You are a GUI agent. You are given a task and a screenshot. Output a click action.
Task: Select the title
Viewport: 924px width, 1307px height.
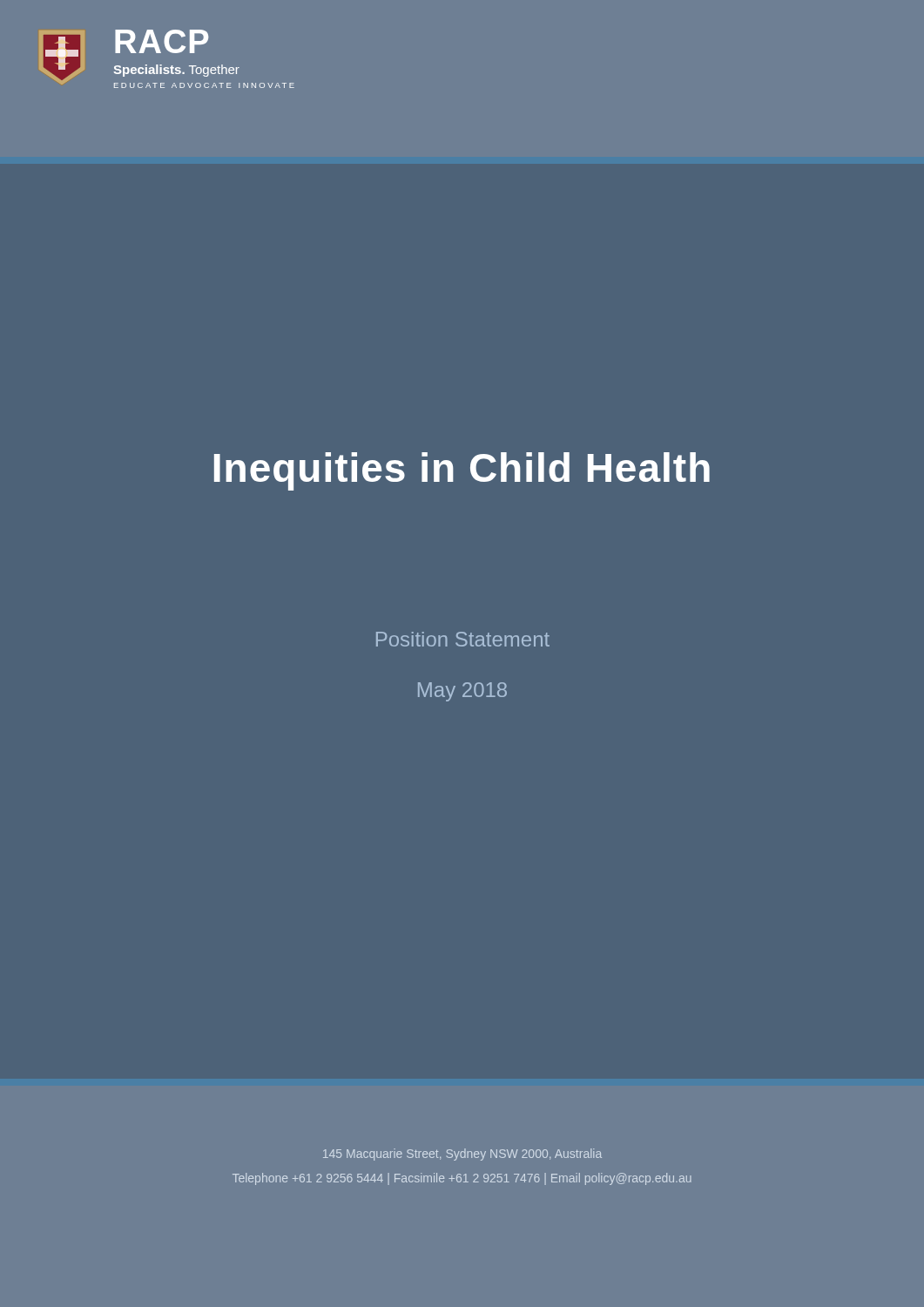(462, 468)
